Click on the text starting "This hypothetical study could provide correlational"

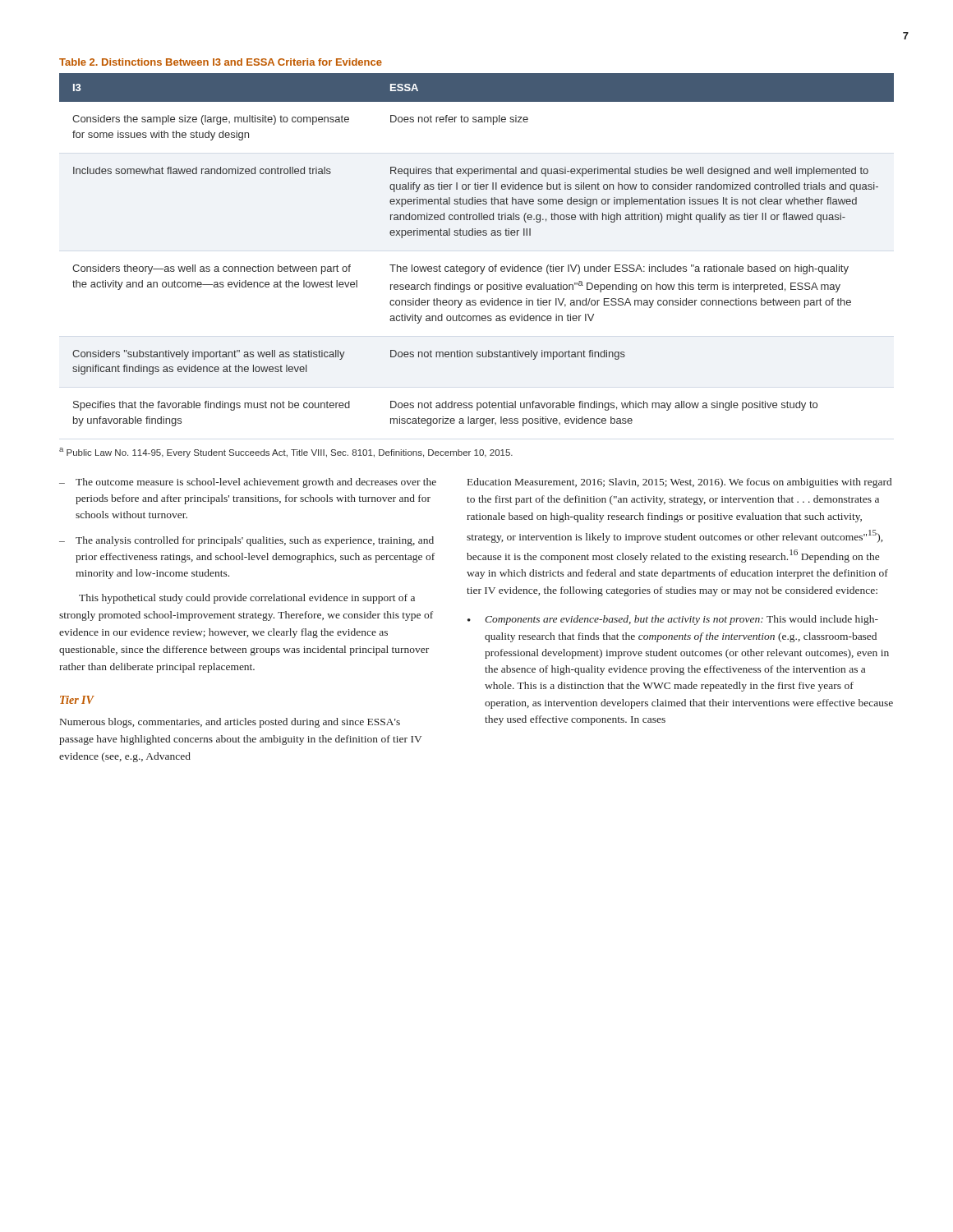pos(246,632)
